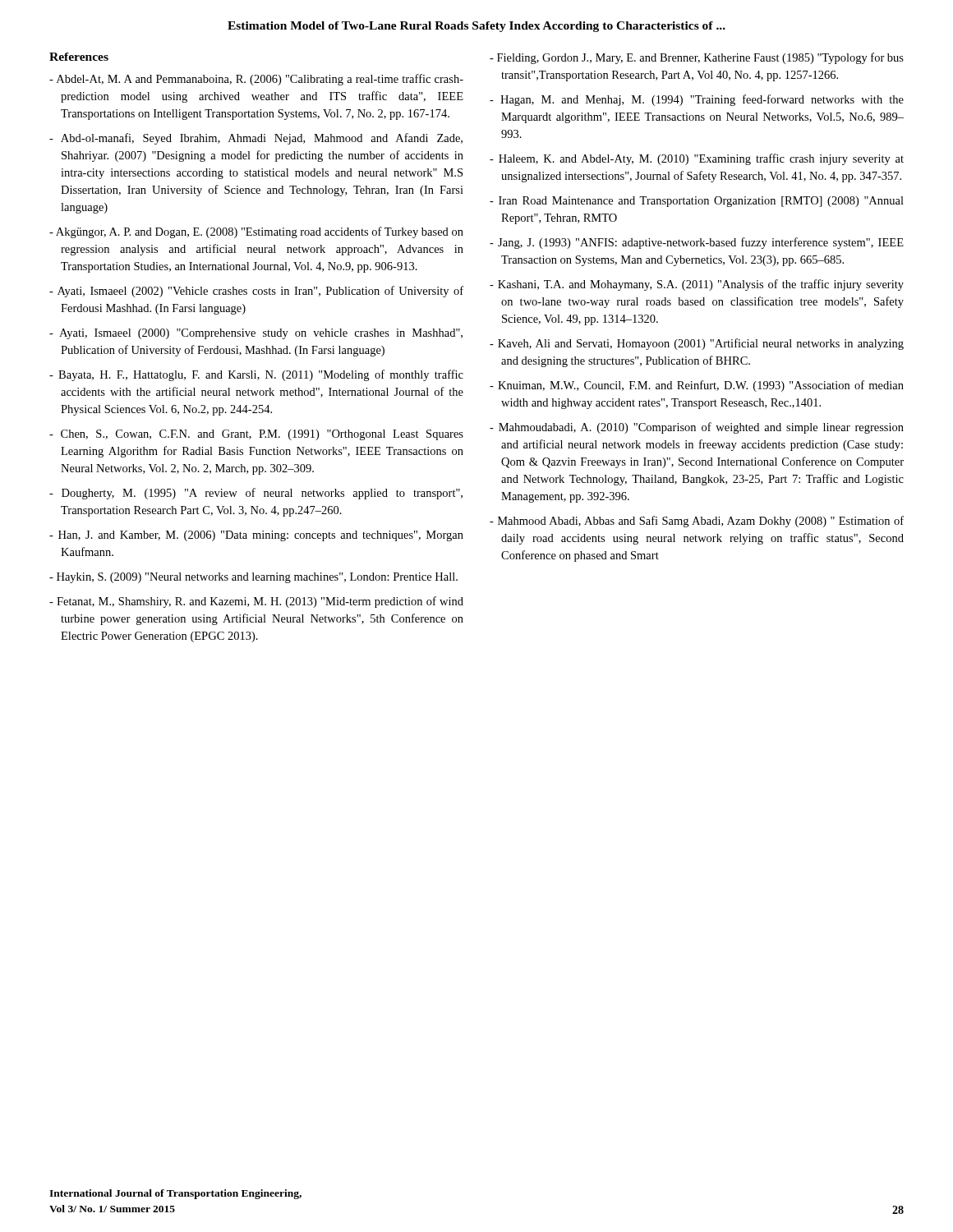Point to the text starting "Chen, S., Cowan, C.F.N. and Grant, P.M."
The width and height of the screenshot is (953, 1232).
pyautogui.click(x=256, y=451)
